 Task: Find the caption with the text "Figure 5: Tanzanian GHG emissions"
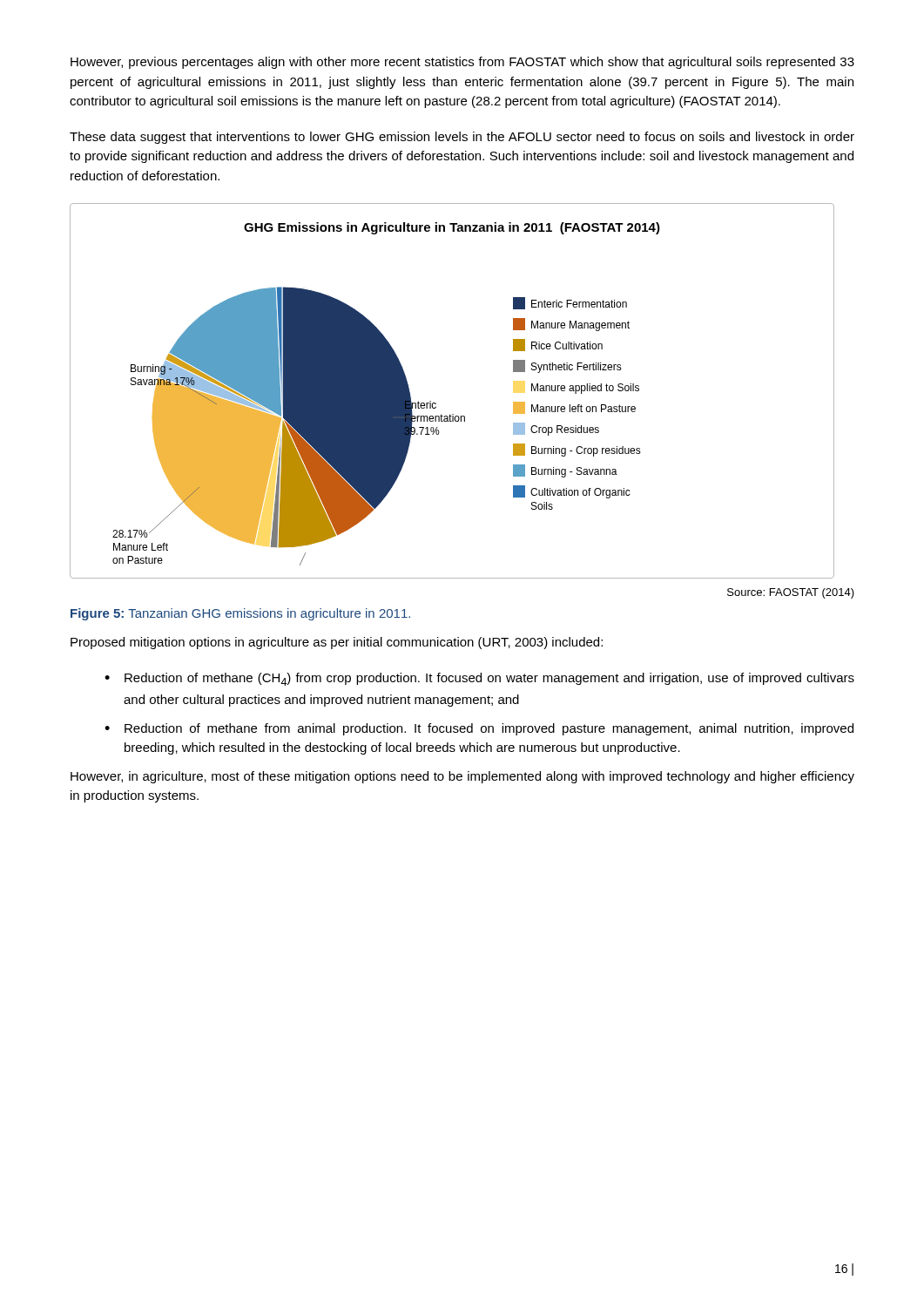point(241,613)
